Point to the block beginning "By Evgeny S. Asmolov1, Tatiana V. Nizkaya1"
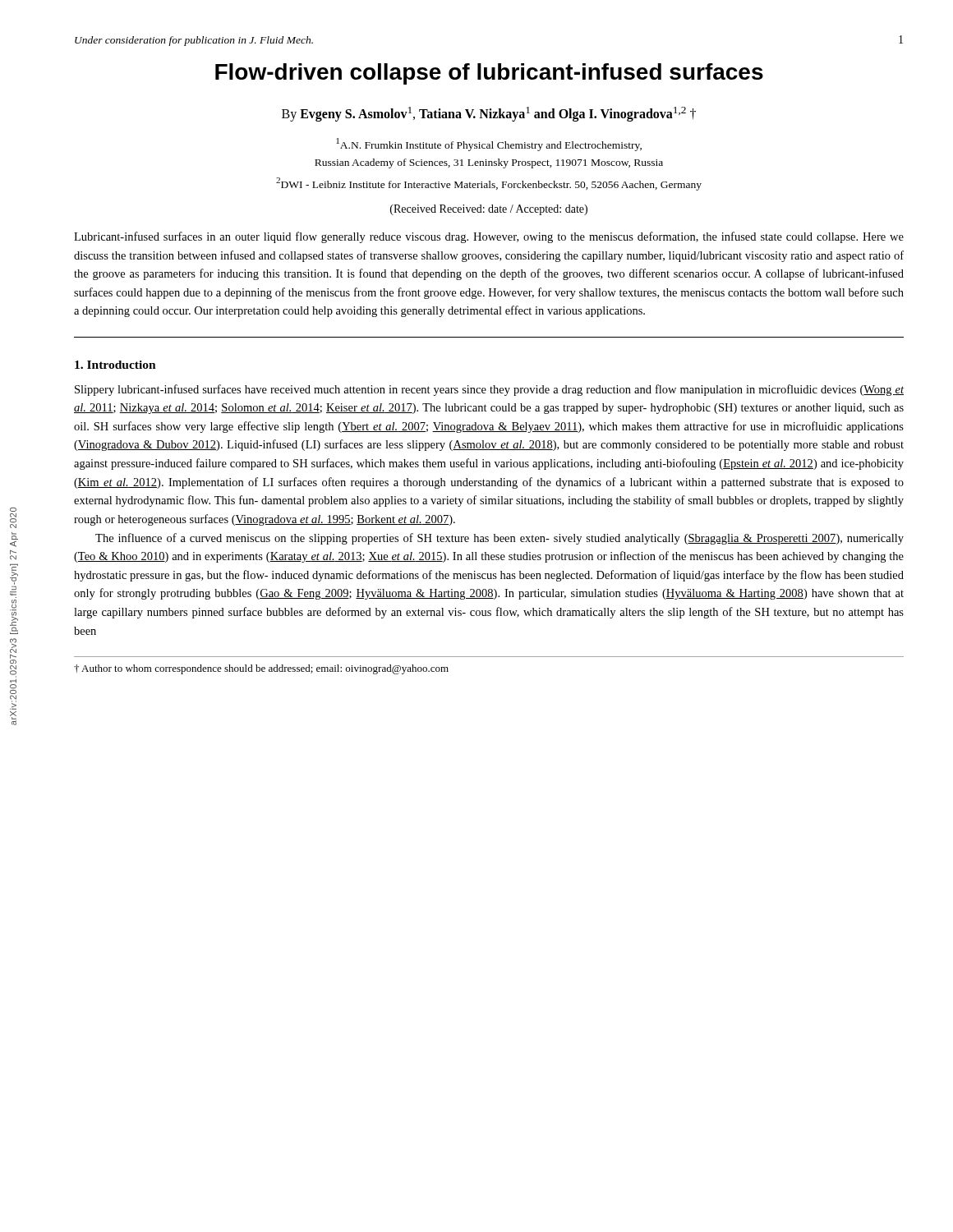Screen dimensions: 1232x953 pyautogui.click(x=489, y=112)
